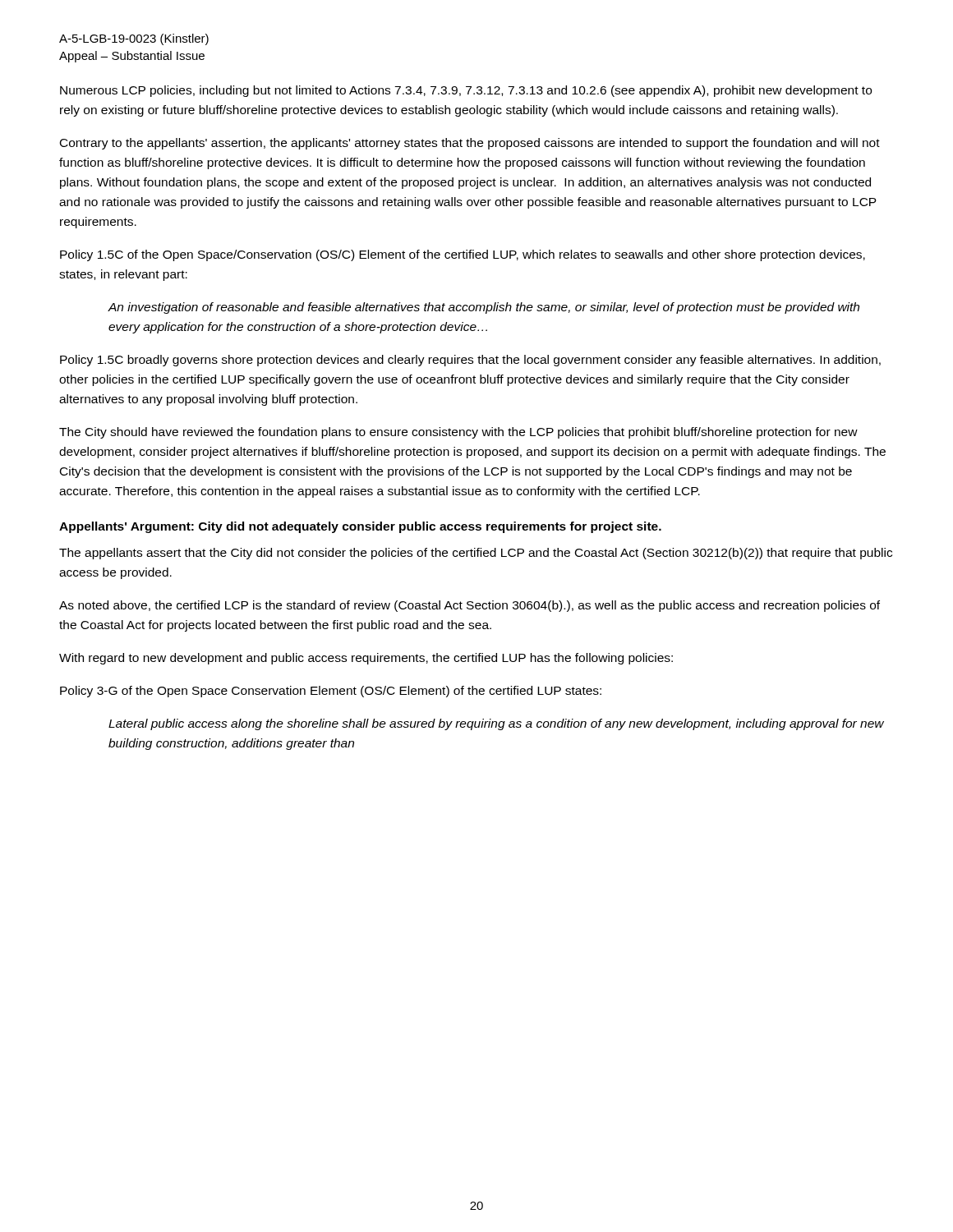Navigate to the passage starting "Policy 3-G of the Open Space"

[476, 691]
